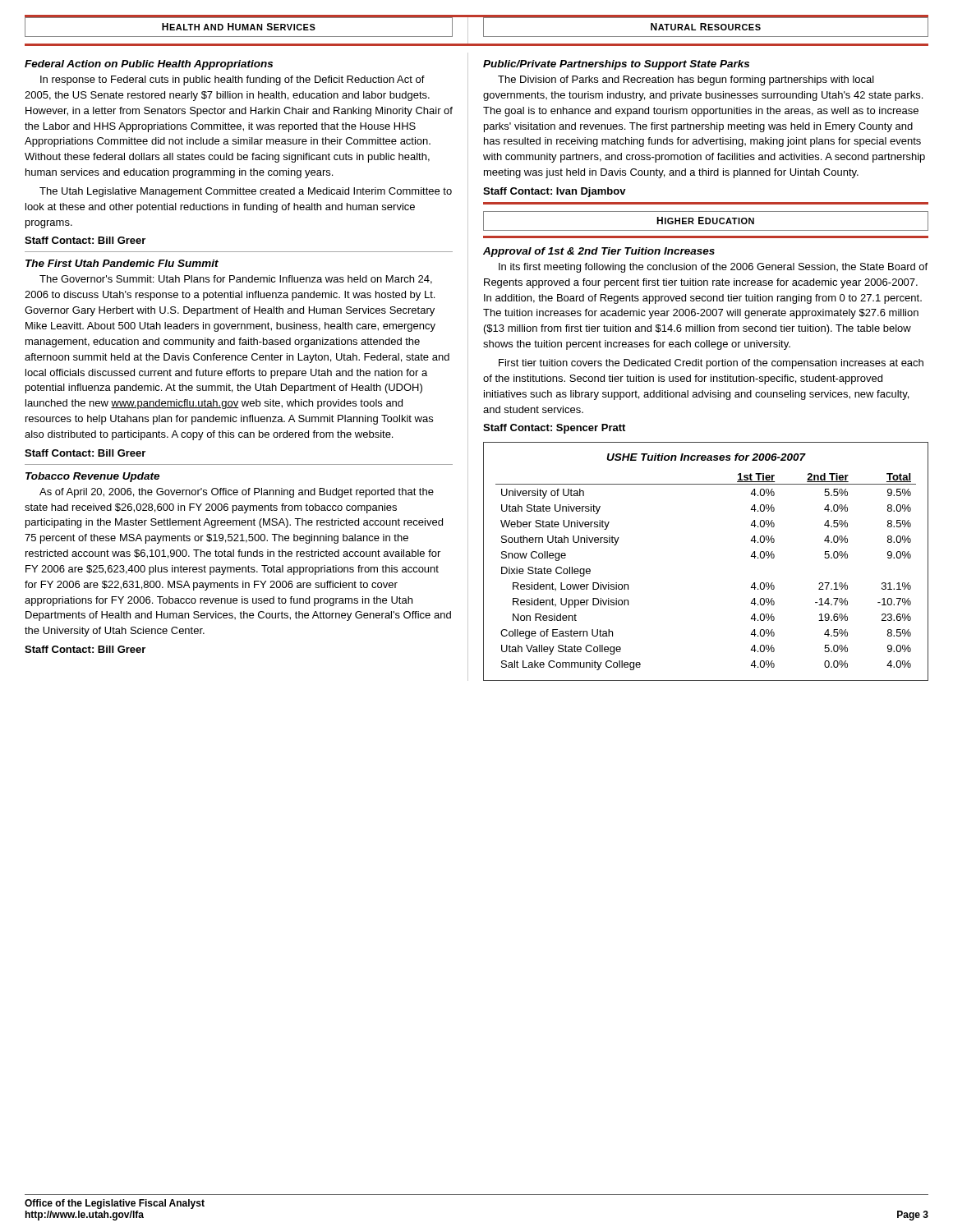The height and width of the screenshot is (1232, 953).
Task: Select the text block that reads "In its first meeting following the conclusion"
Action: (x=706, y=306)
